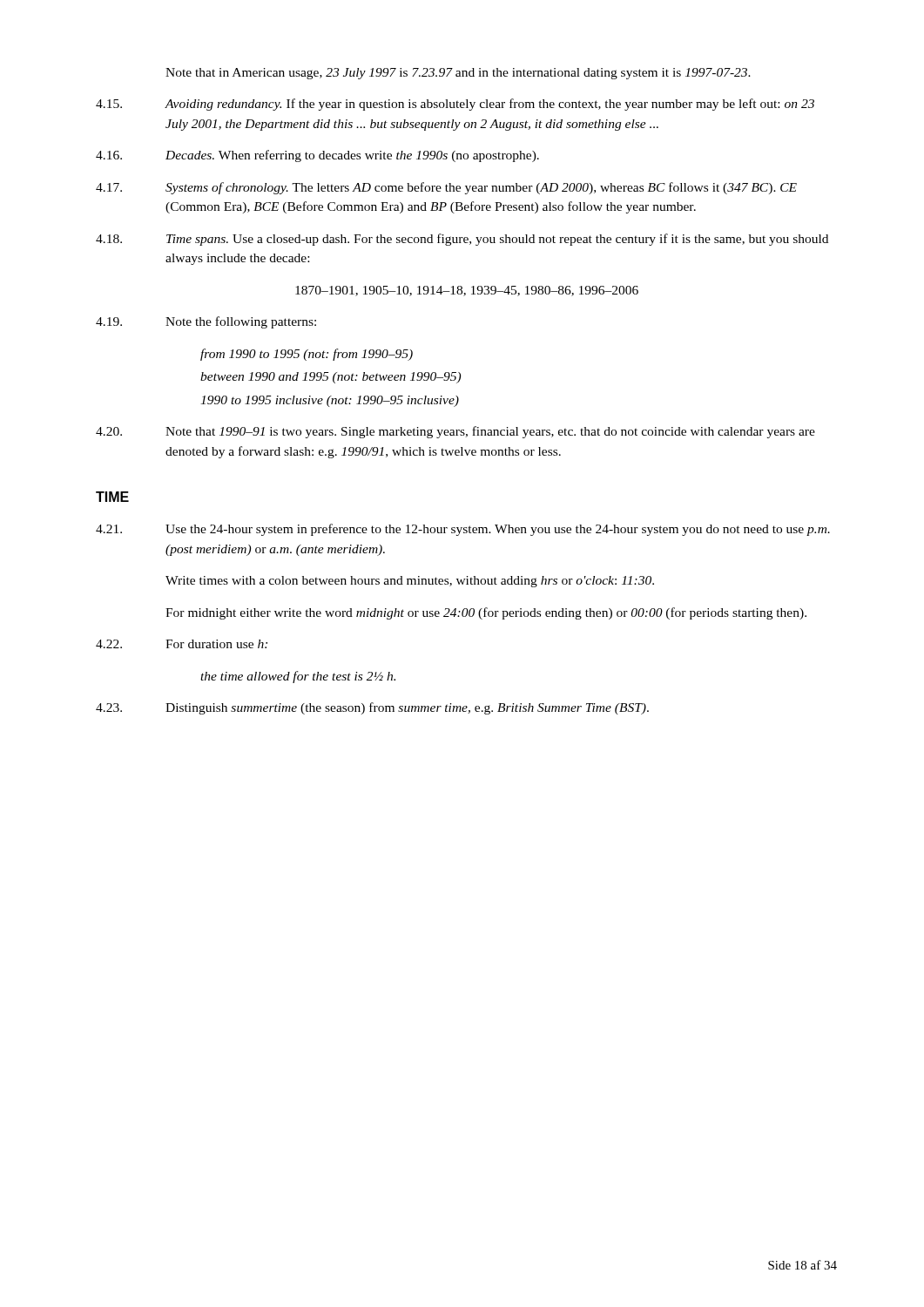Select the text with the text "from 1990 to 1995 (not: from 1990–95)"

coord(307,353)
